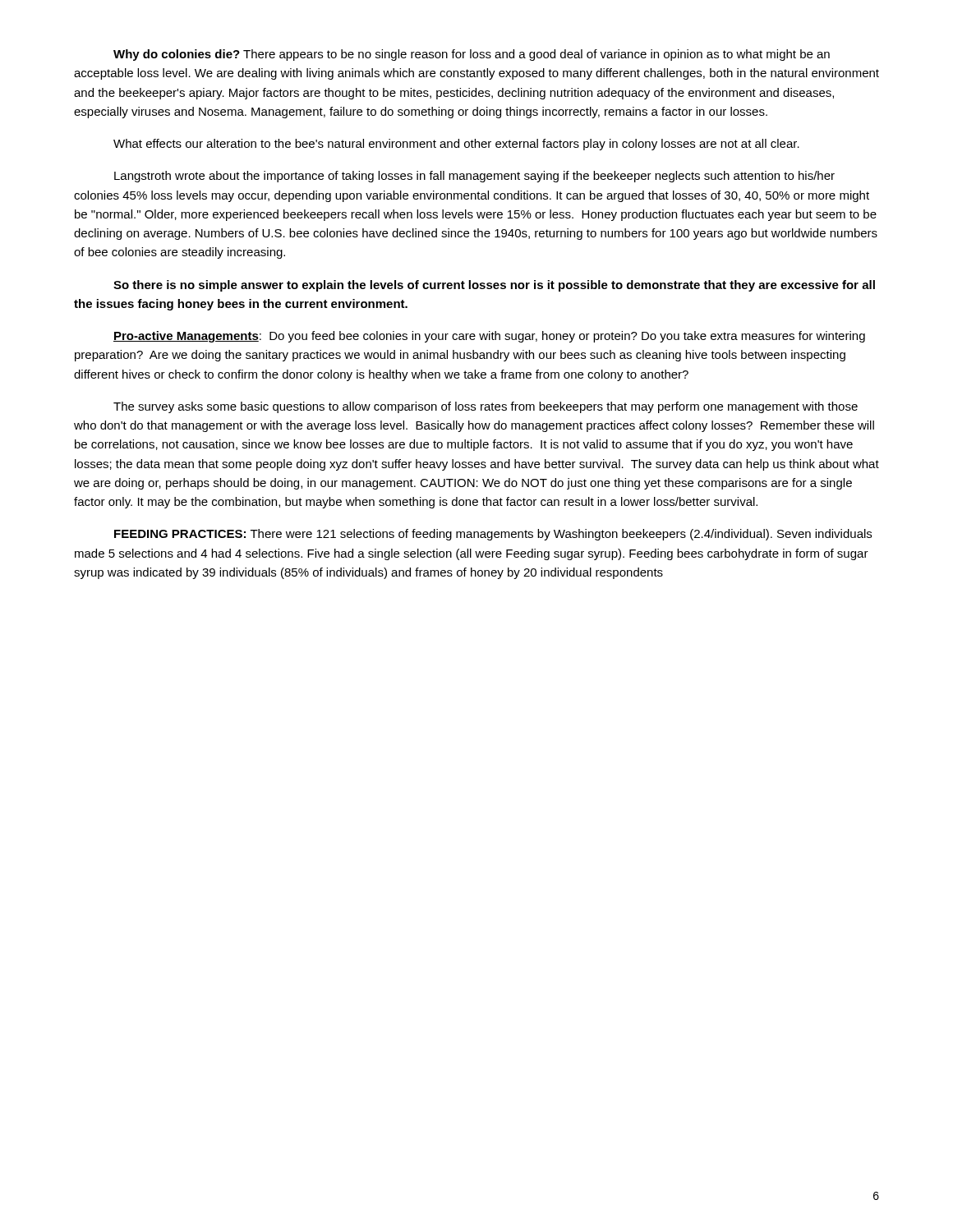Screen dimensions: 1232x953
Task: Find the text block that reads "Pro-active Managements: Do"
Action: click(x=470, y=355)
